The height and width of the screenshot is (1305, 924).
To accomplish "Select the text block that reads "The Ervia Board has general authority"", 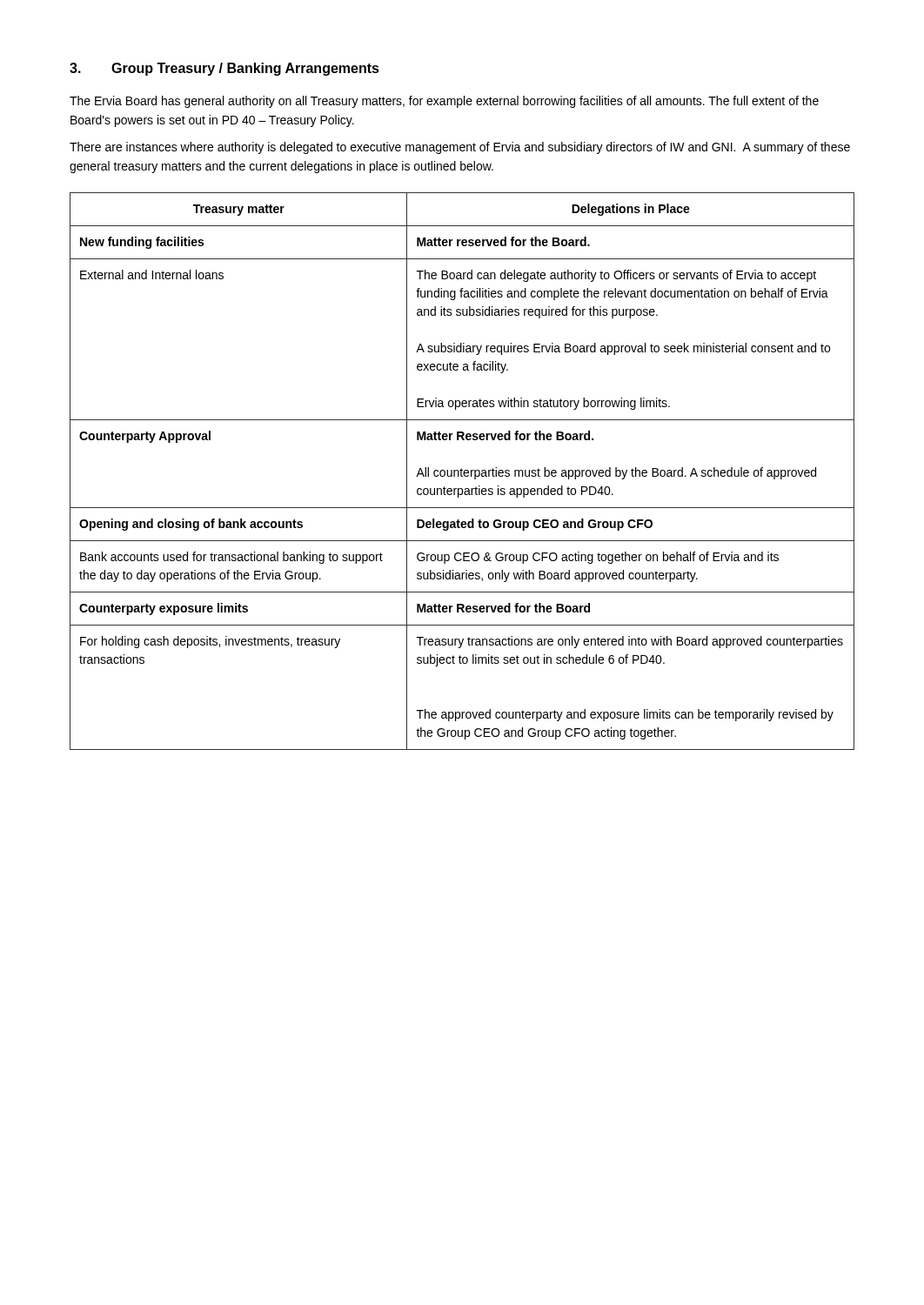I will point(444,110).
